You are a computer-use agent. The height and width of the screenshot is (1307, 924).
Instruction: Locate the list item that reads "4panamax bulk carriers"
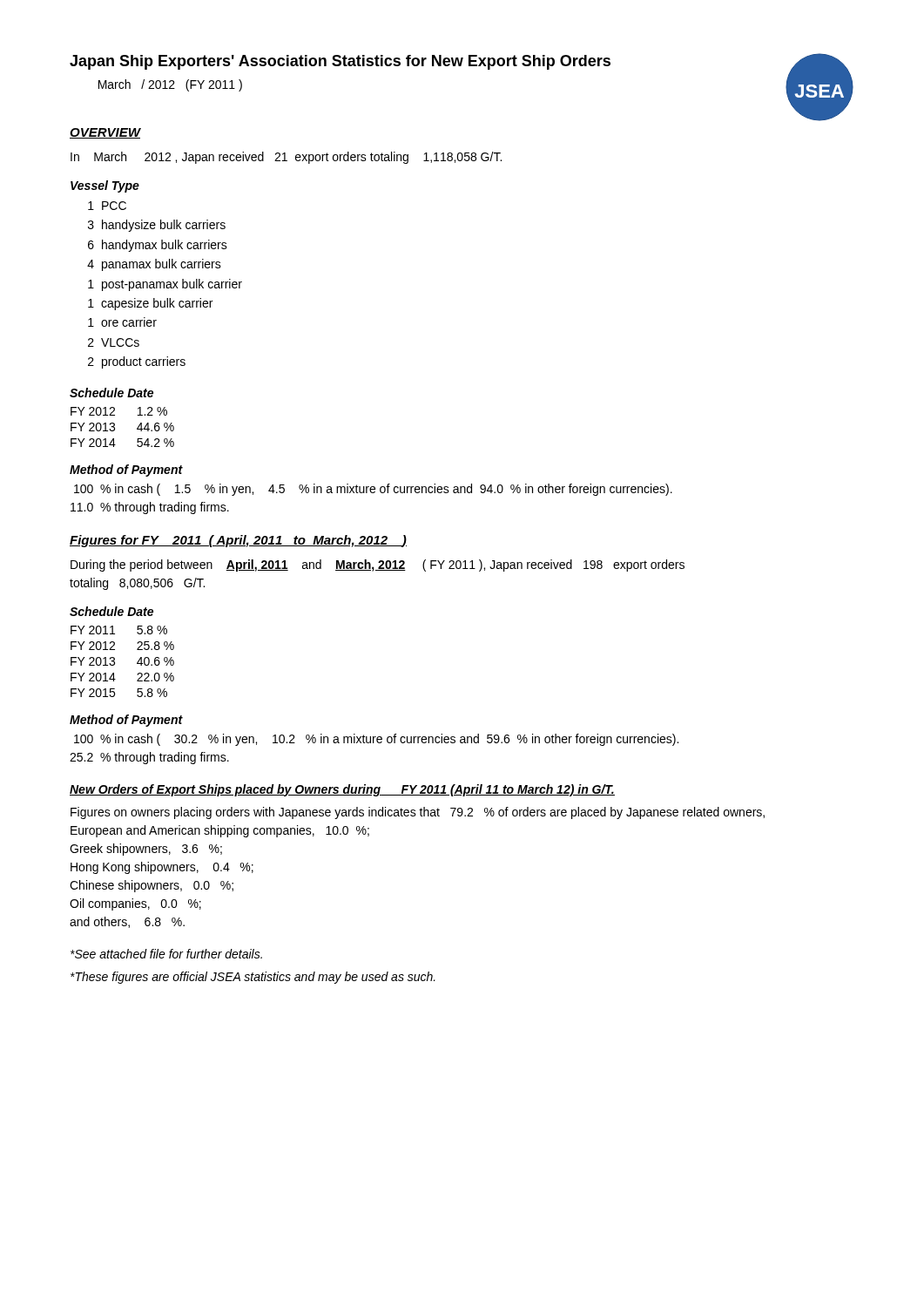click(x=145, y=264)
